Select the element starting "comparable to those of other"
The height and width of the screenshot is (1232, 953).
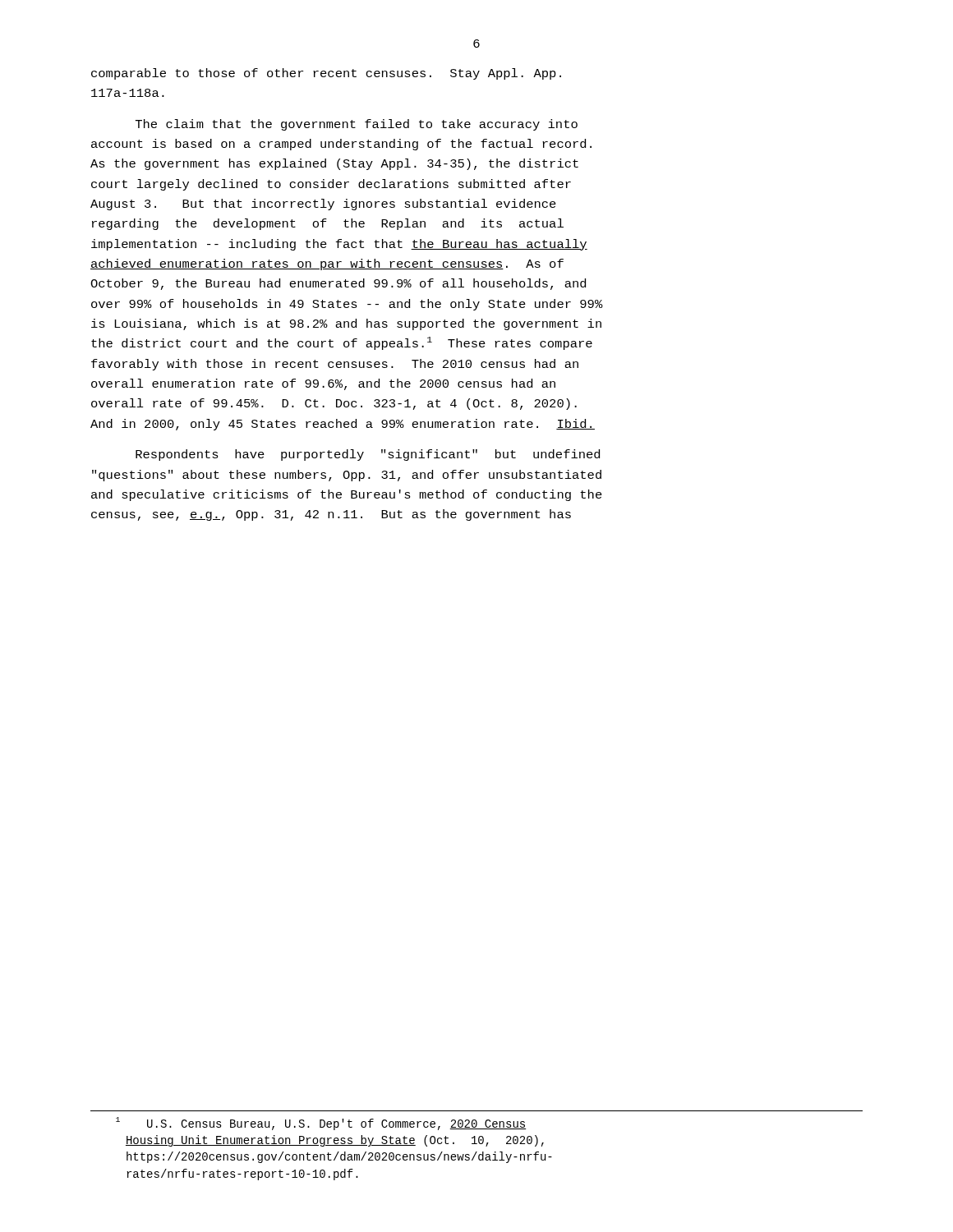(327, 84)
